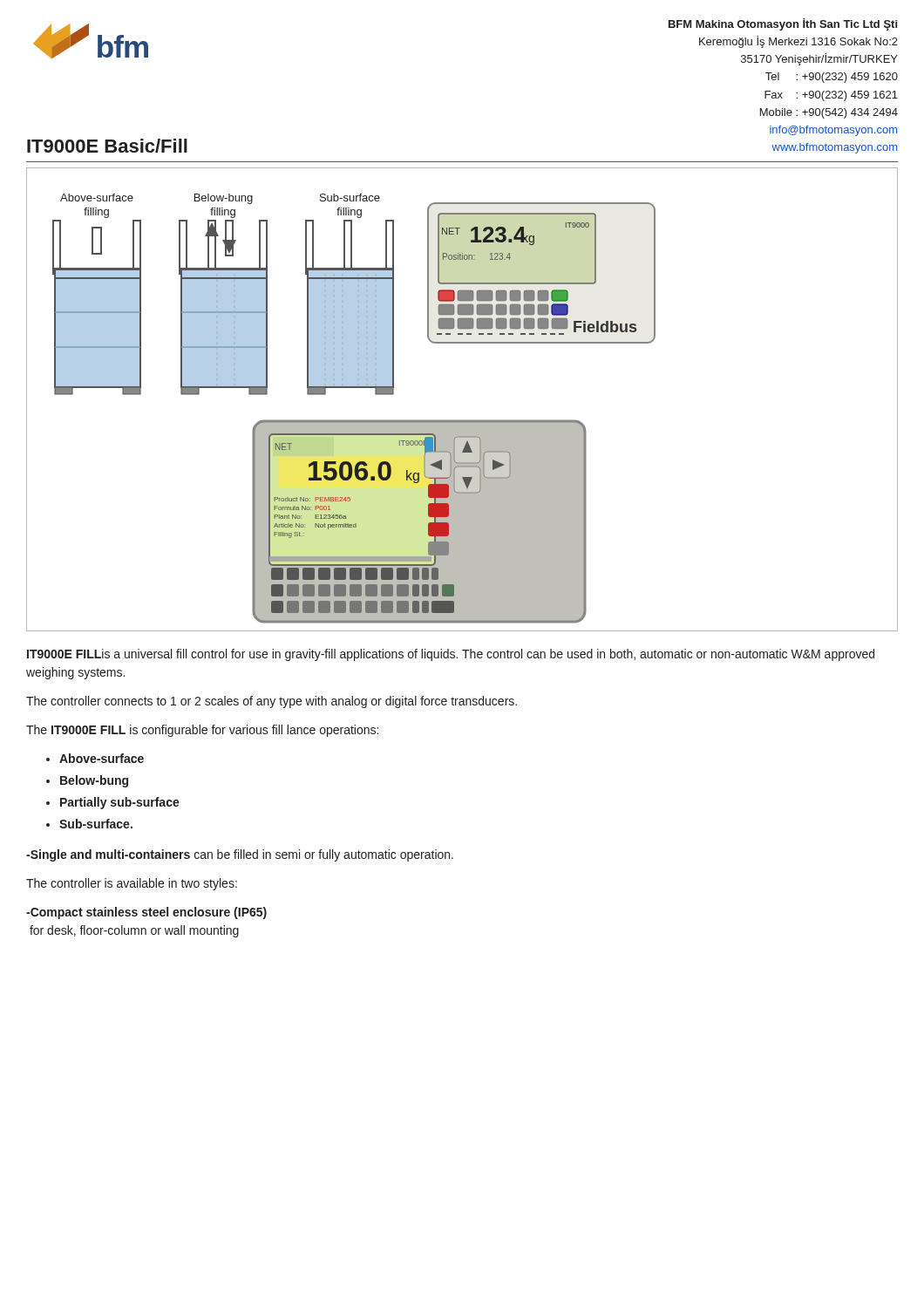Navigate to the passage starting "IT9000E Basic/Fill"
924x1308 pixels.
[x=107, y=146]
